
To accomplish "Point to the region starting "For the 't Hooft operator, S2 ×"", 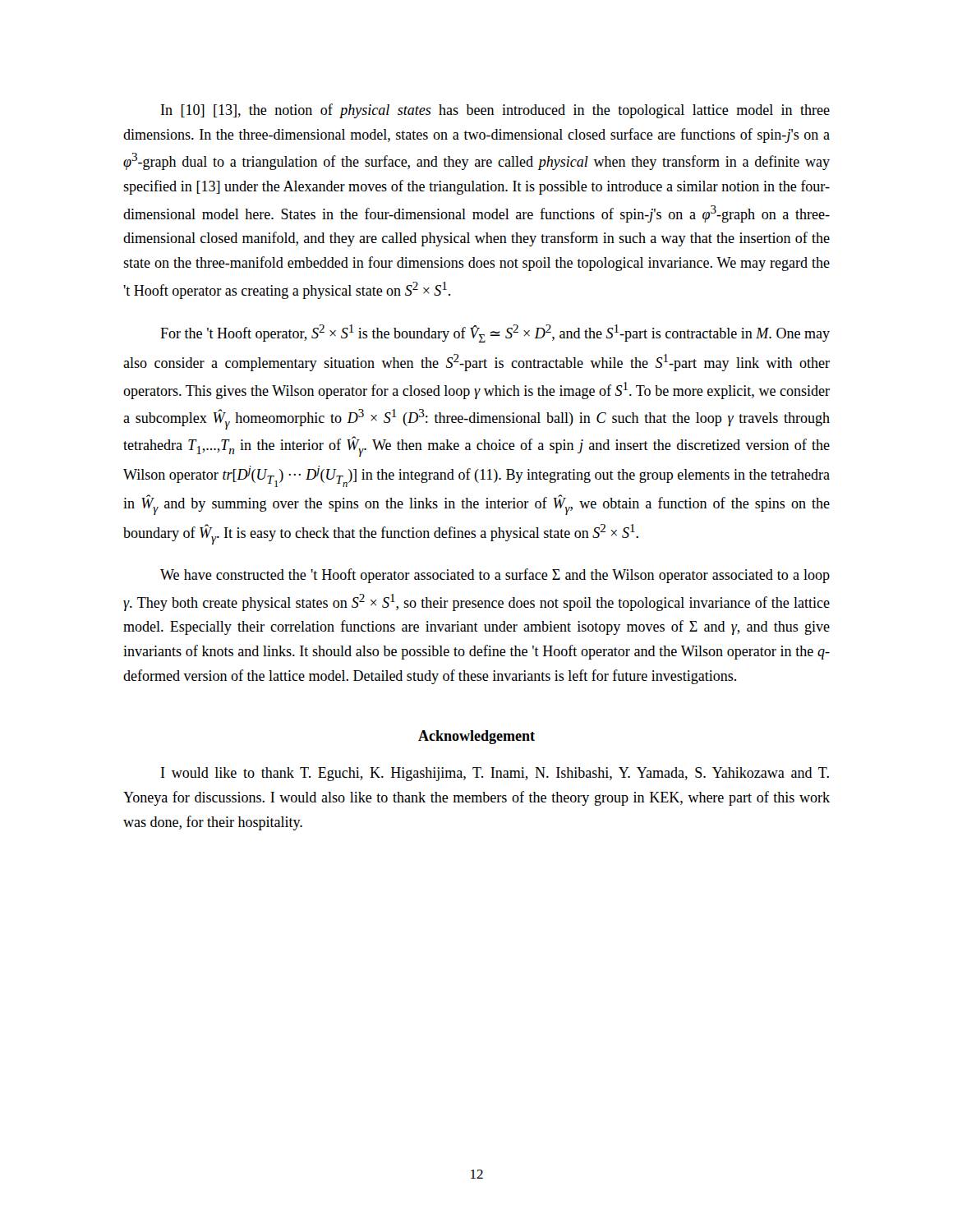I will [476, 433].
